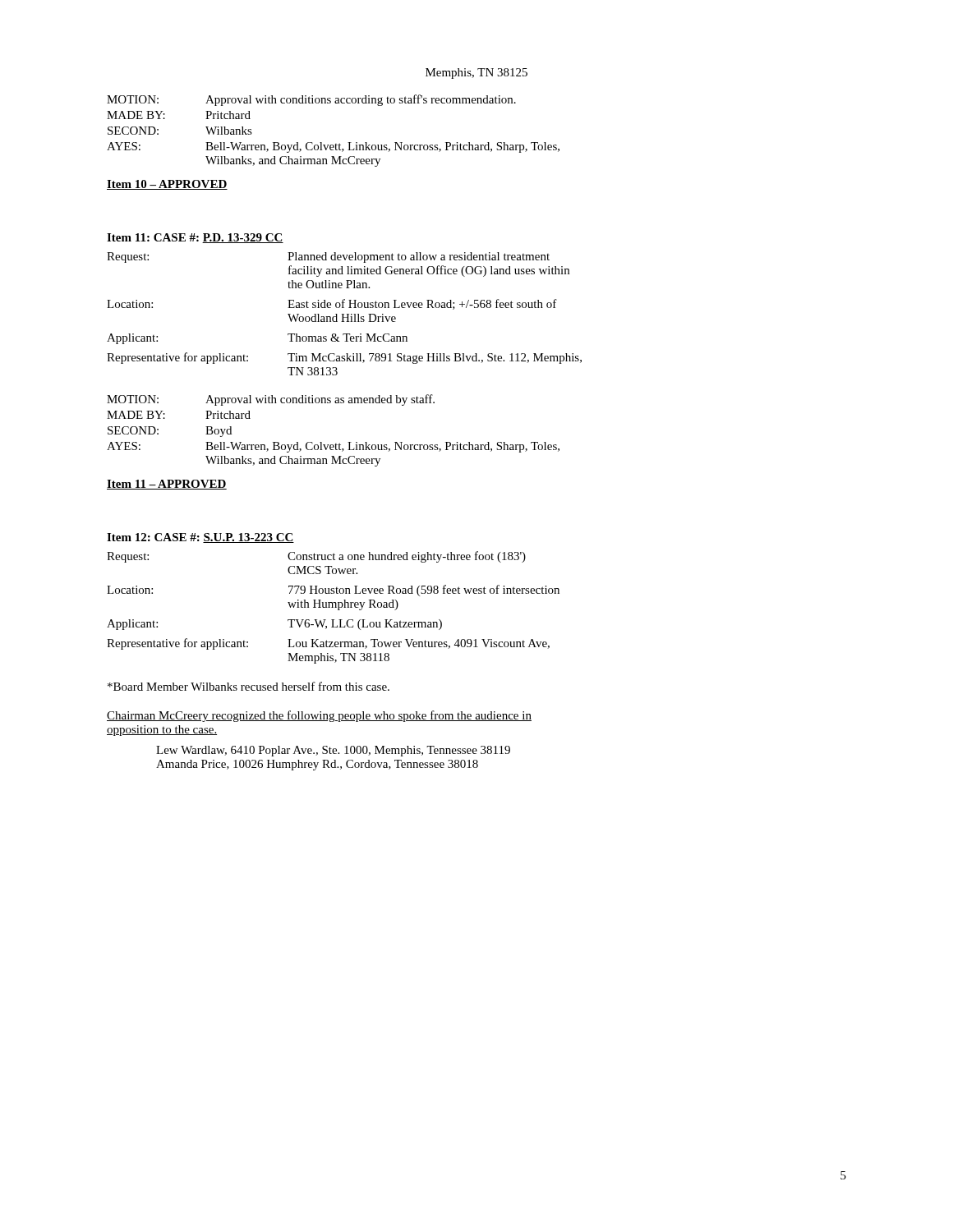Image resolution: width=953 pixels, height=1232 pixels.
Task: Select the element starting "Chairman McCreery recognized the following people who"
Action: 476,740
